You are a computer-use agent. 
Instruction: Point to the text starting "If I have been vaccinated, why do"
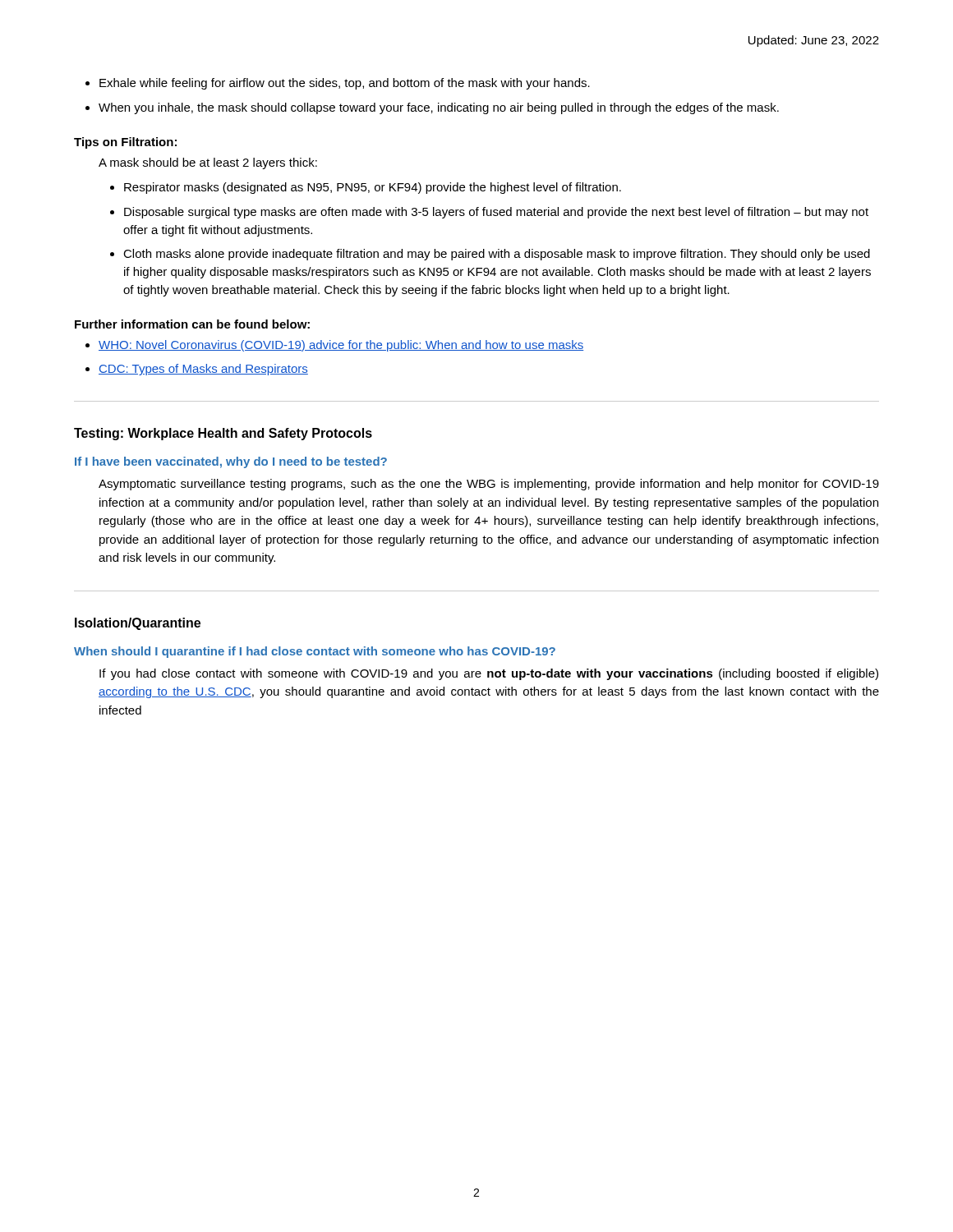click(x=231, y=461)
